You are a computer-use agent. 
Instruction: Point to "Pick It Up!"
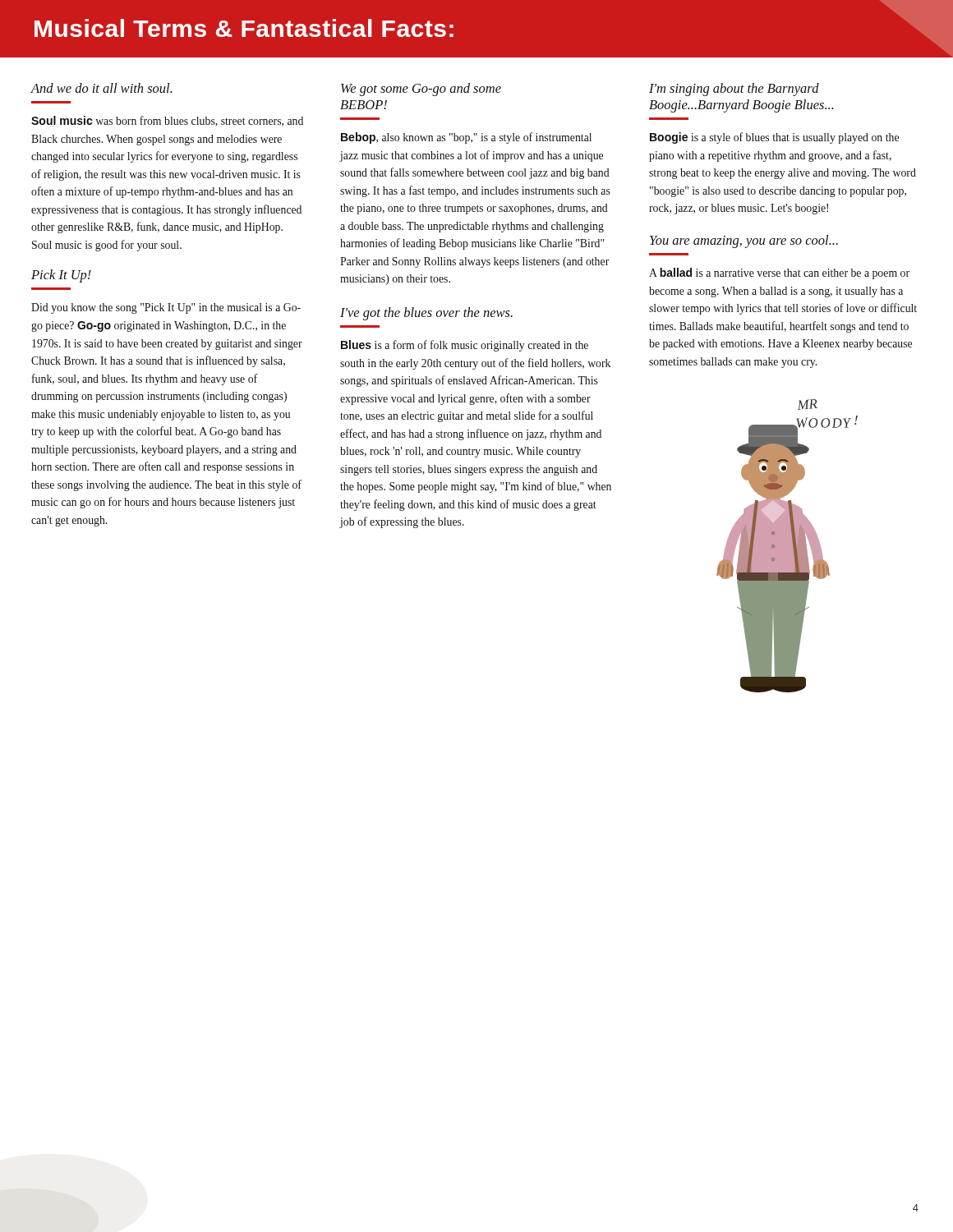point(61,275)
